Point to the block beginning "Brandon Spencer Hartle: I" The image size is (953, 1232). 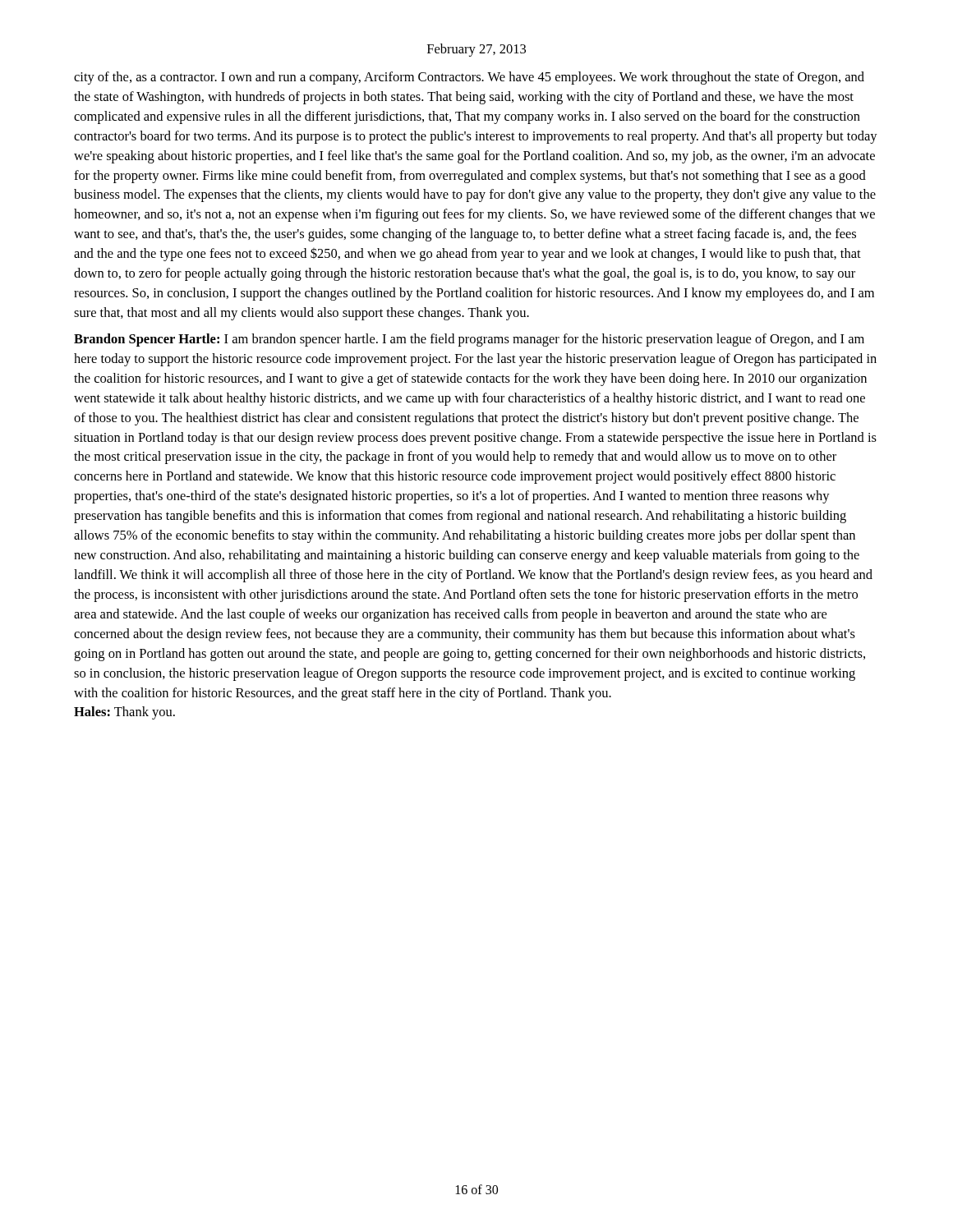tap(475, 525)
